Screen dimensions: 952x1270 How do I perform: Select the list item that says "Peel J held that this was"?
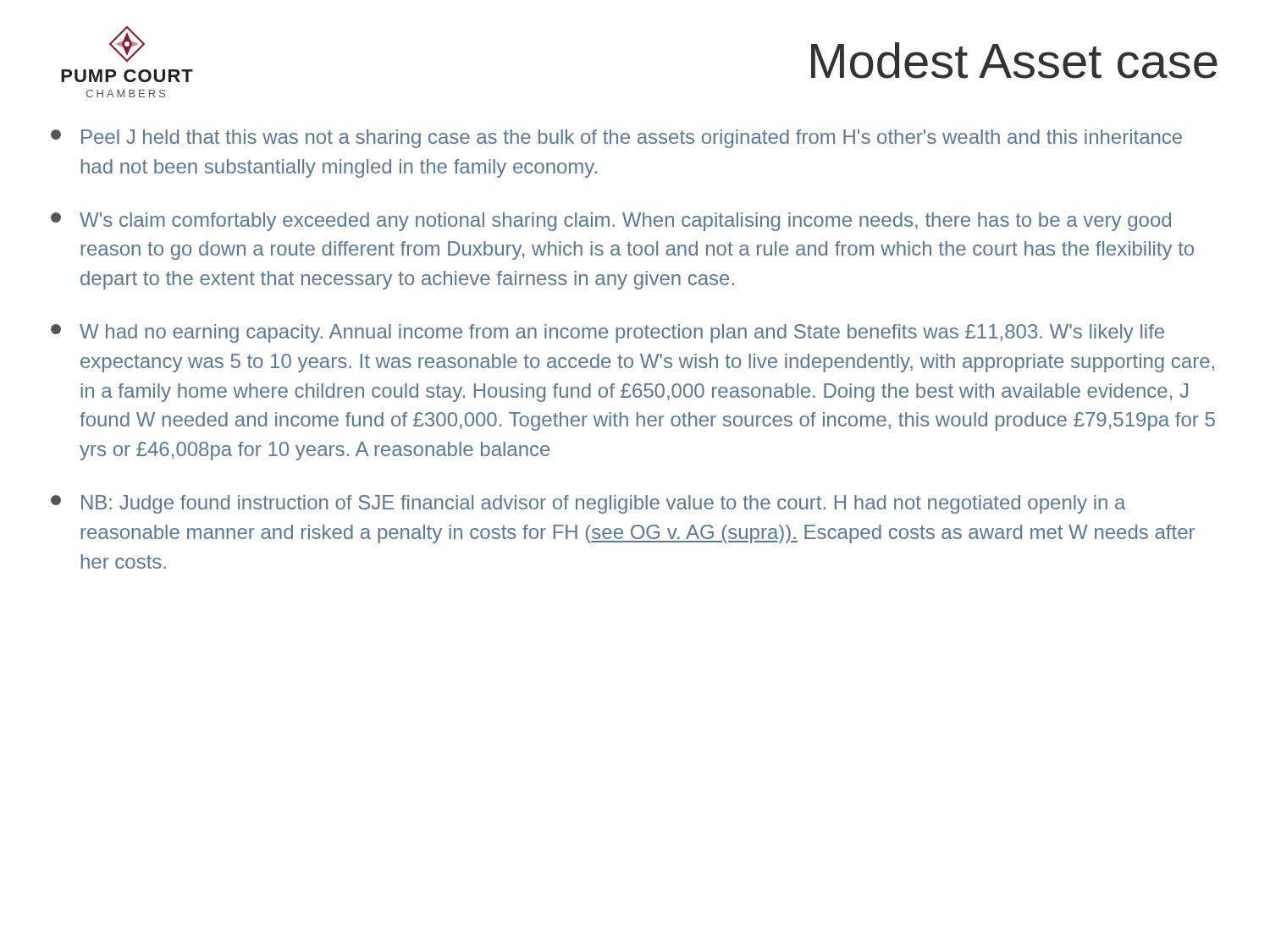point(635,152)
